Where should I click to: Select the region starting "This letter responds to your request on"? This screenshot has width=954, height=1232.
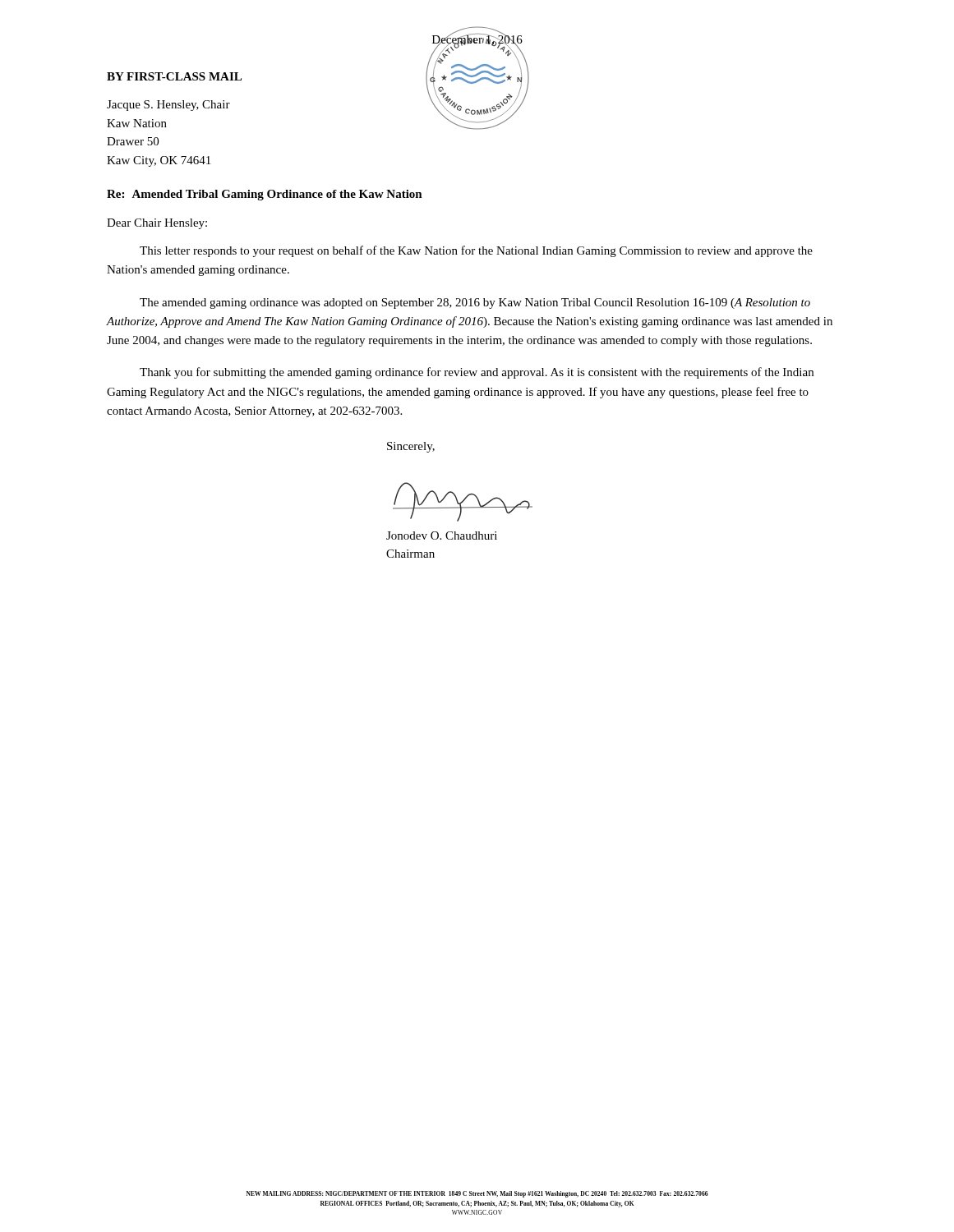coord(460,260)
